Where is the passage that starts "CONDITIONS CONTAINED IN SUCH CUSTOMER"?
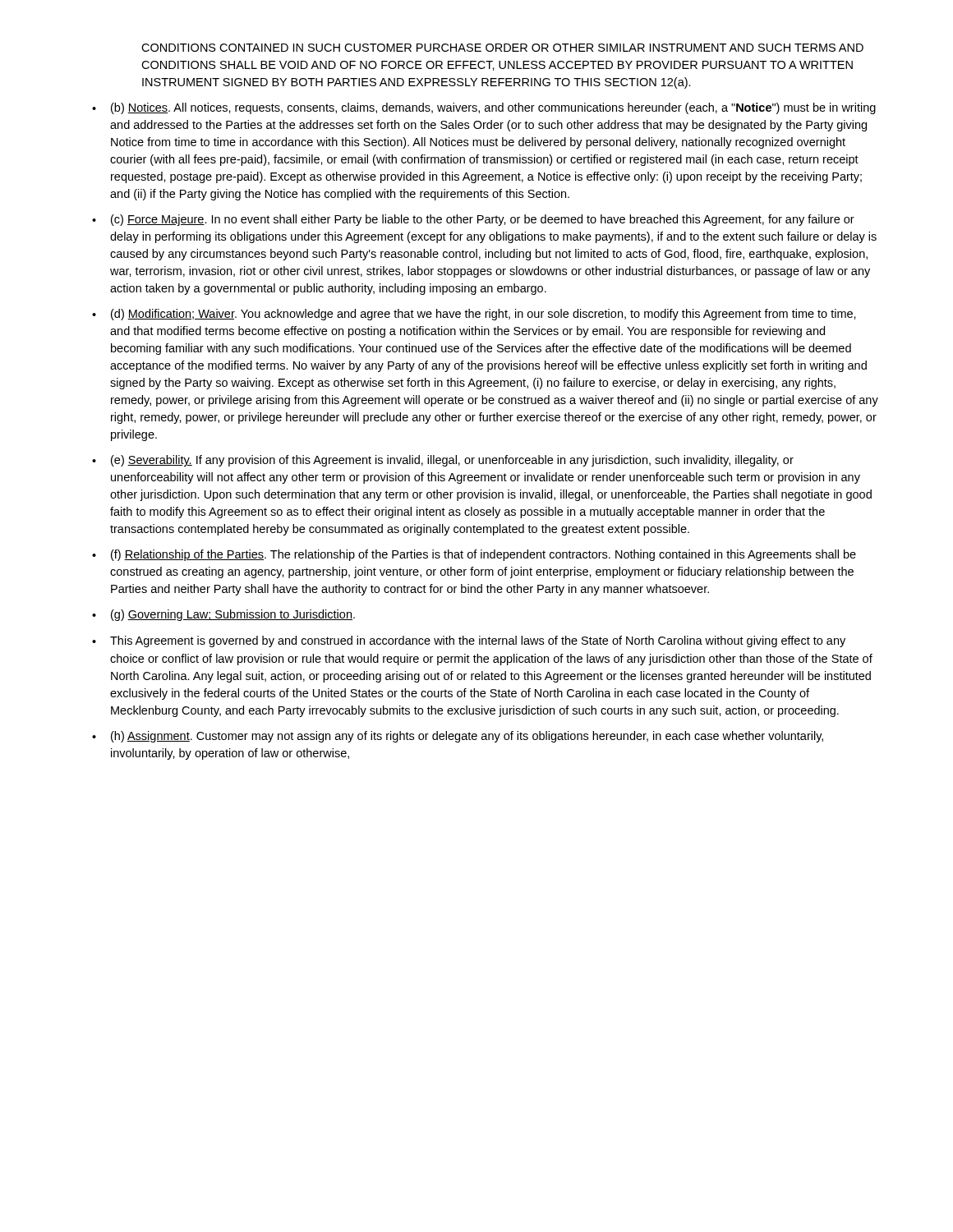This screenshot has height=1232, width=953. click(503, 65)
